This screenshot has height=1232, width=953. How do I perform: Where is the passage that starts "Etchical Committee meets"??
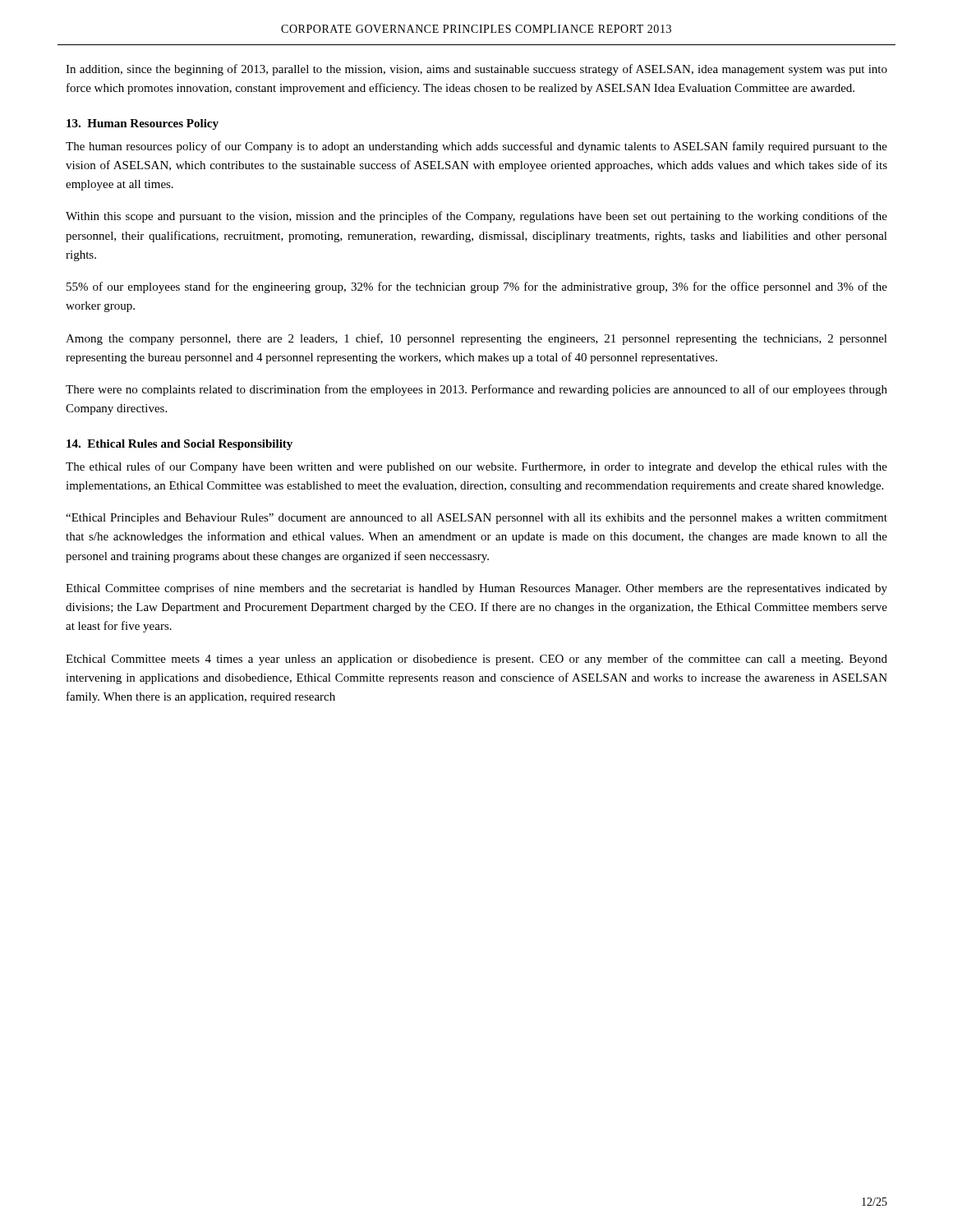coord(476,677)
